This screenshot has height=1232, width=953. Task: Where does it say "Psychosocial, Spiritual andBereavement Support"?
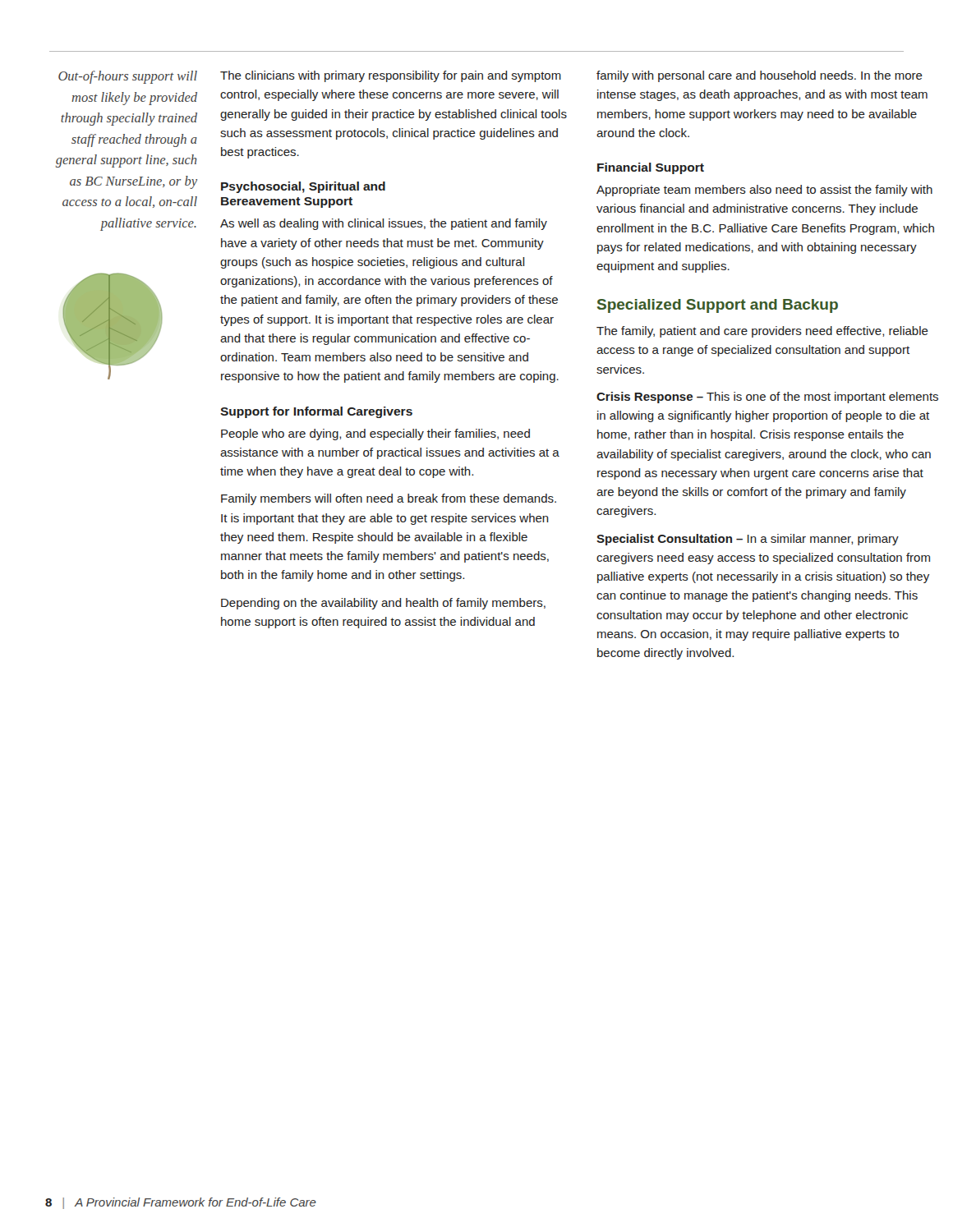click(303, 194)
